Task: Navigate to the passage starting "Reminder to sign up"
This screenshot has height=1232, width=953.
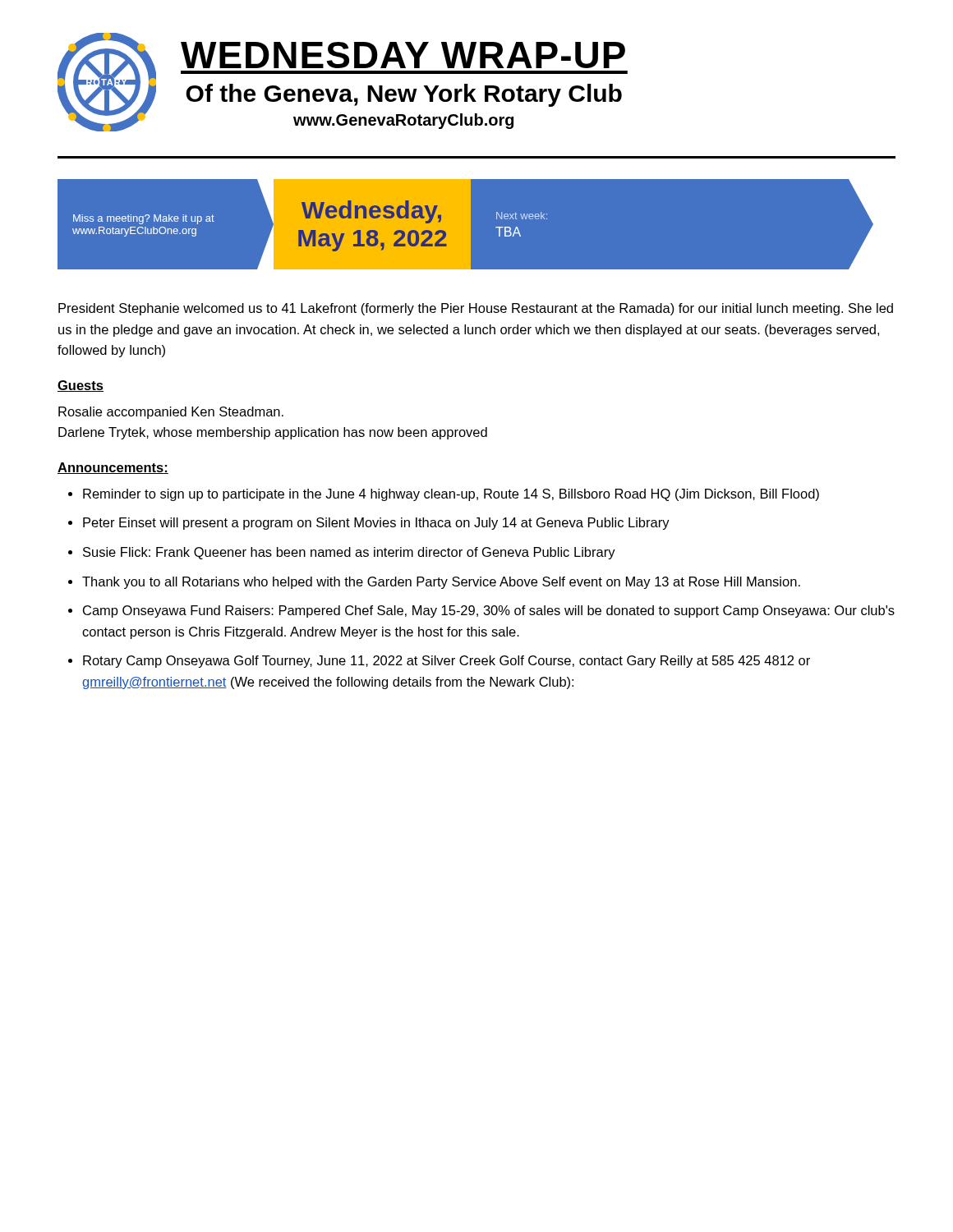Action: [x=451, y=493]
